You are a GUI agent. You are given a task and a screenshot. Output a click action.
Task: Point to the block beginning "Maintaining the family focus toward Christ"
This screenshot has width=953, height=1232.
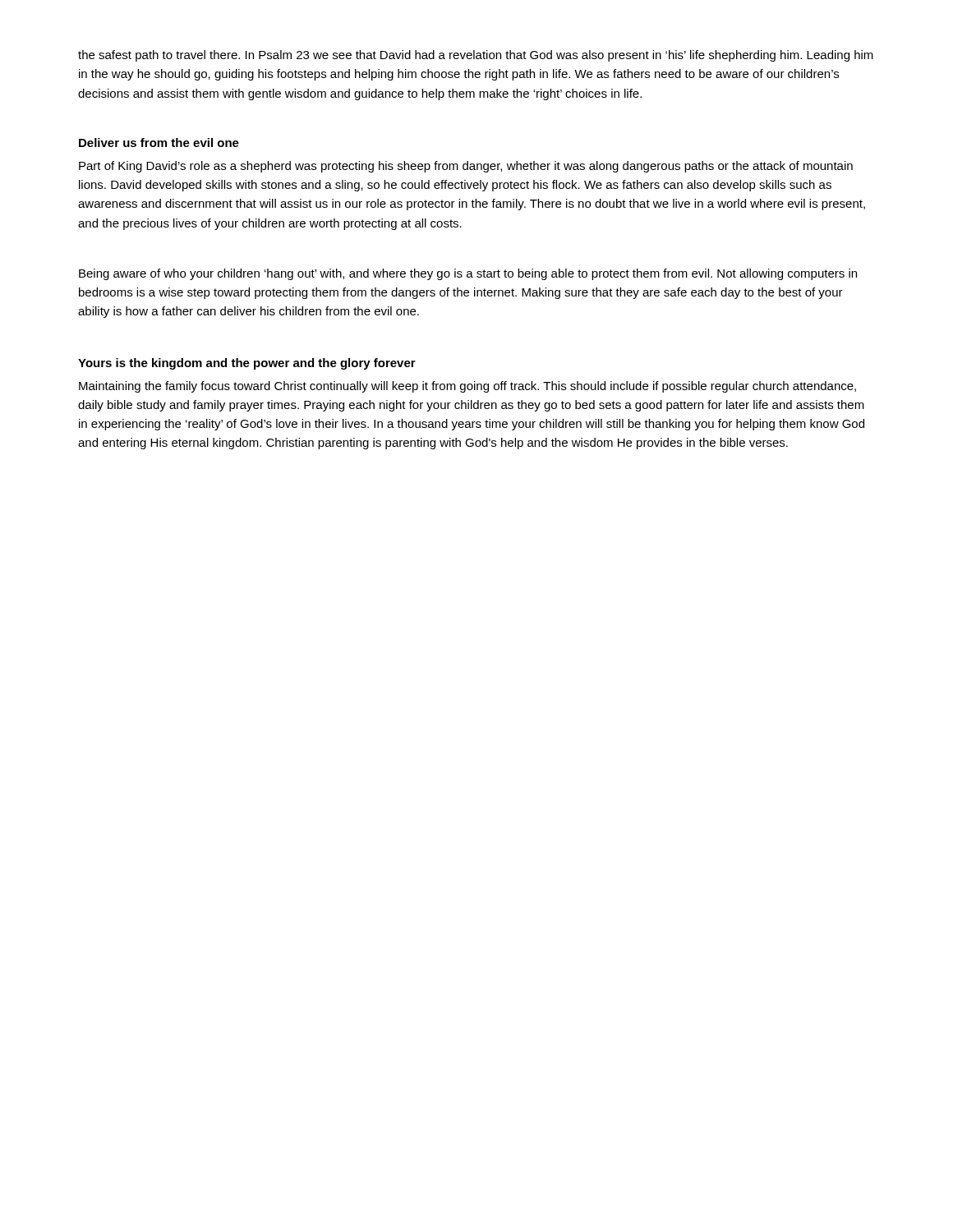[x=472, y=414]
